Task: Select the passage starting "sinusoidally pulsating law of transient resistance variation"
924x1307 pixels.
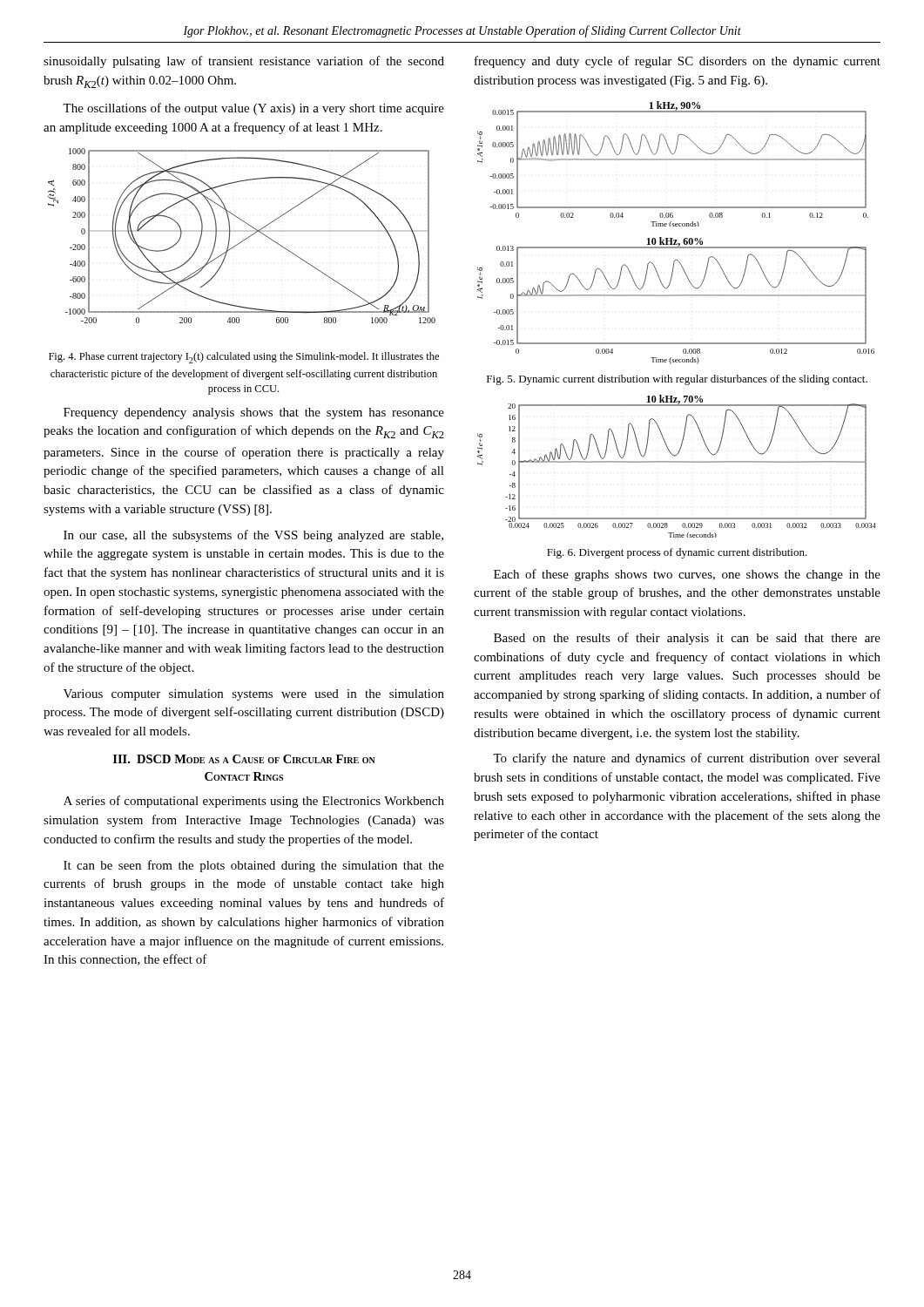Action: point(244,72)
